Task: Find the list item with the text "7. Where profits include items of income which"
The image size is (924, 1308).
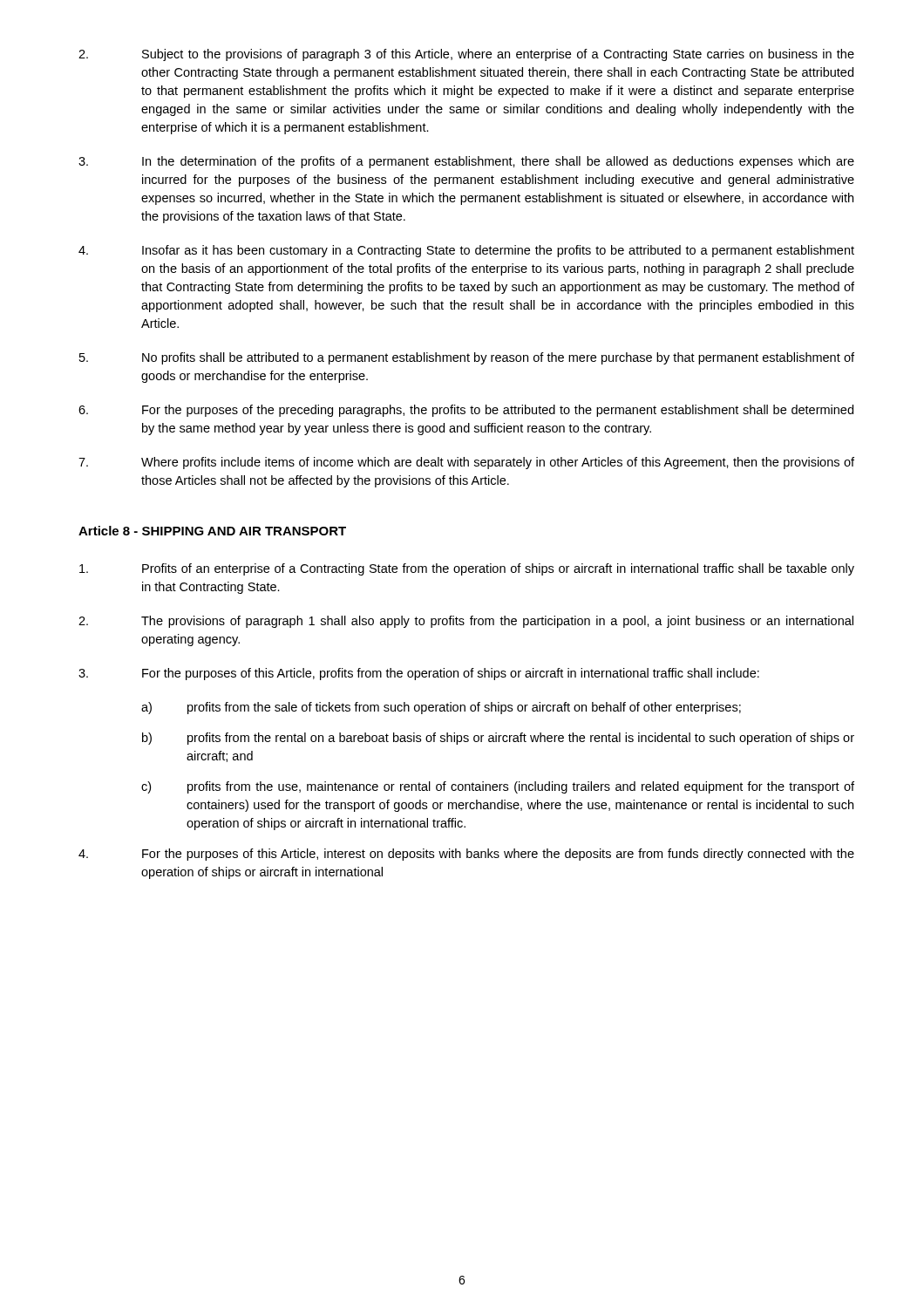Action: (466, 472)
